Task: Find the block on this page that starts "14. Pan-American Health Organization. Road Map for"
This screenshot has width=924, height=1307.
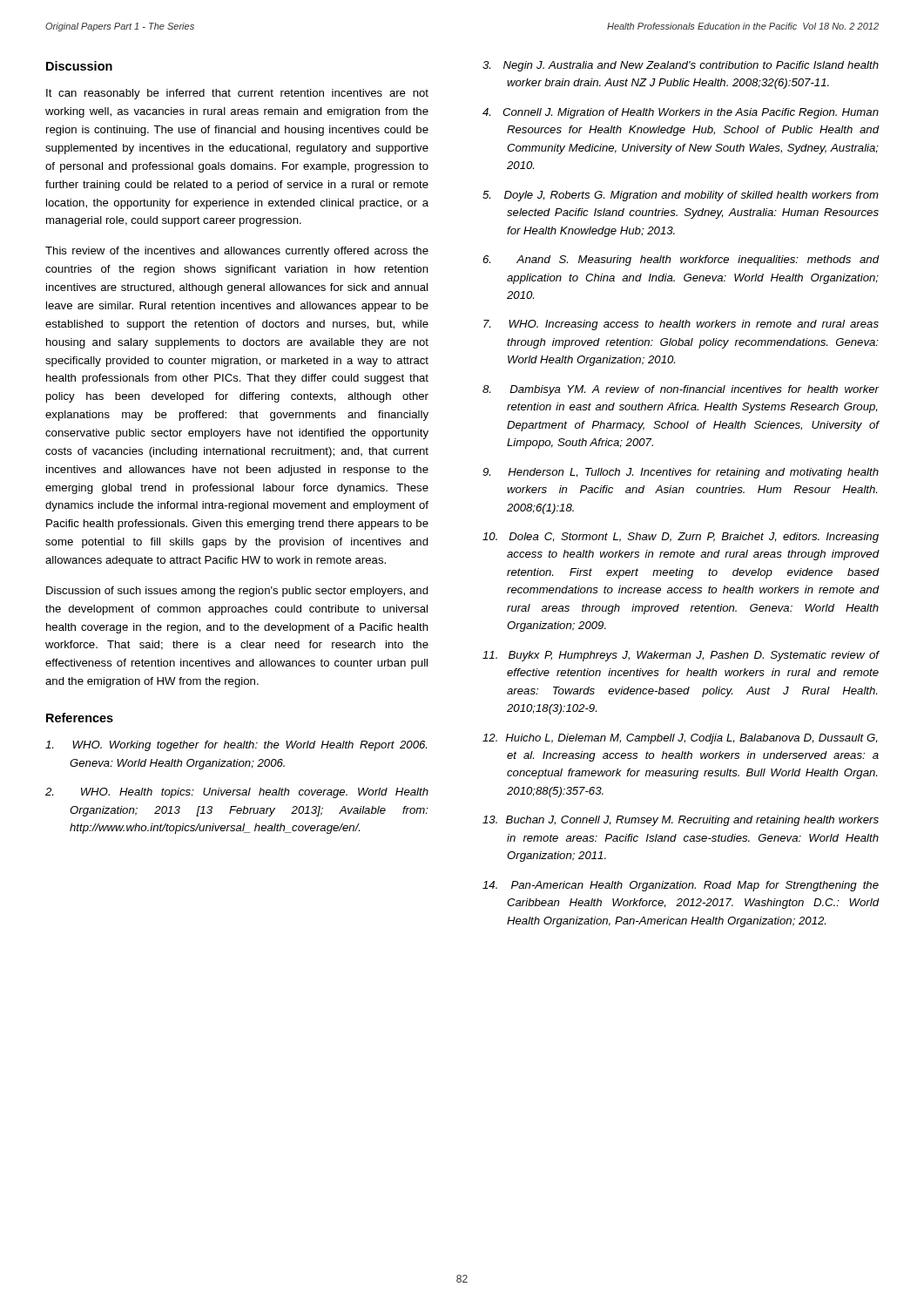Action: [x=681, y=902]
